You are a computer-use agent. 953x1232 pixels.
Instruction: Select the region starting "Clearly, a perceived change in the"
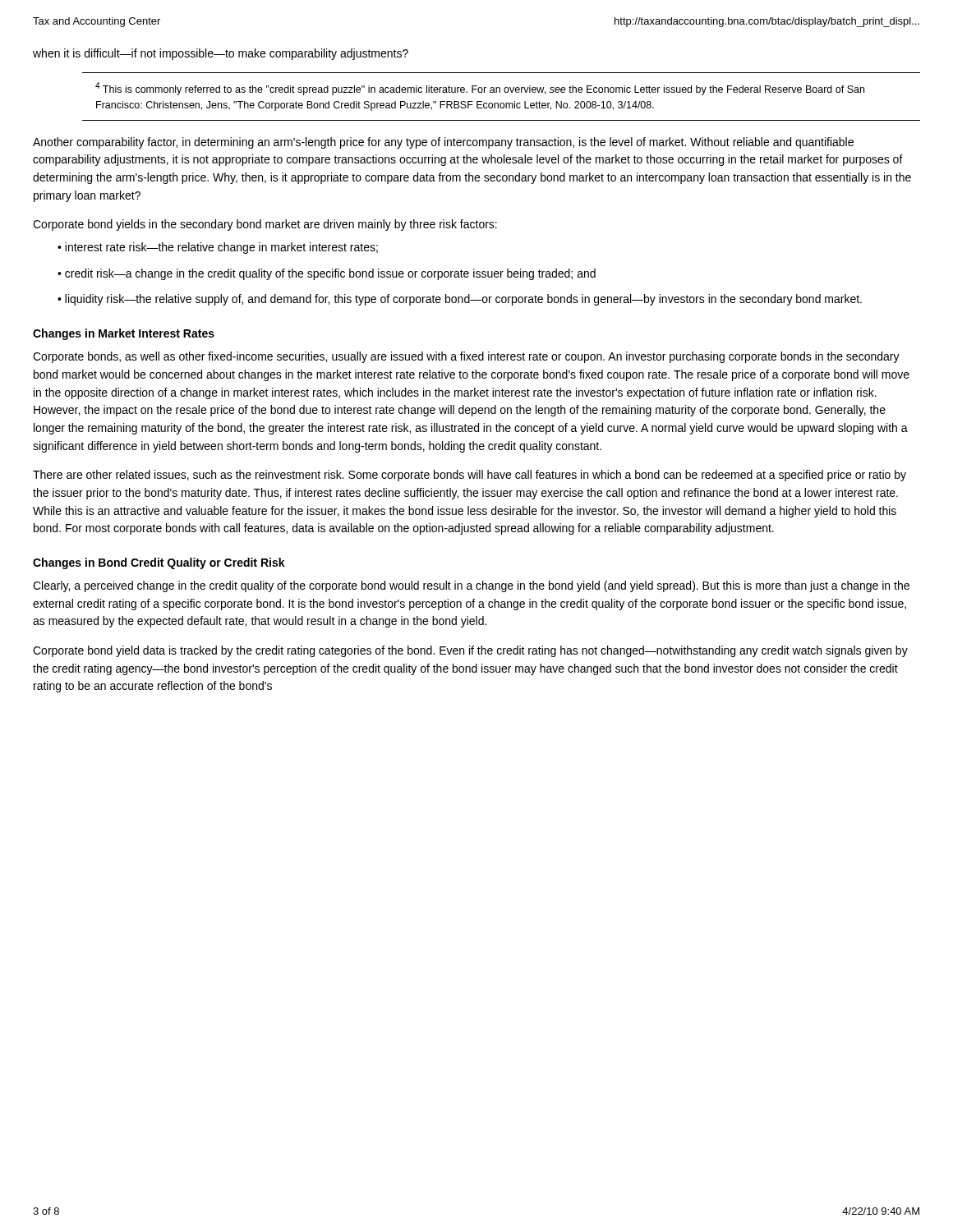(471, 603)
